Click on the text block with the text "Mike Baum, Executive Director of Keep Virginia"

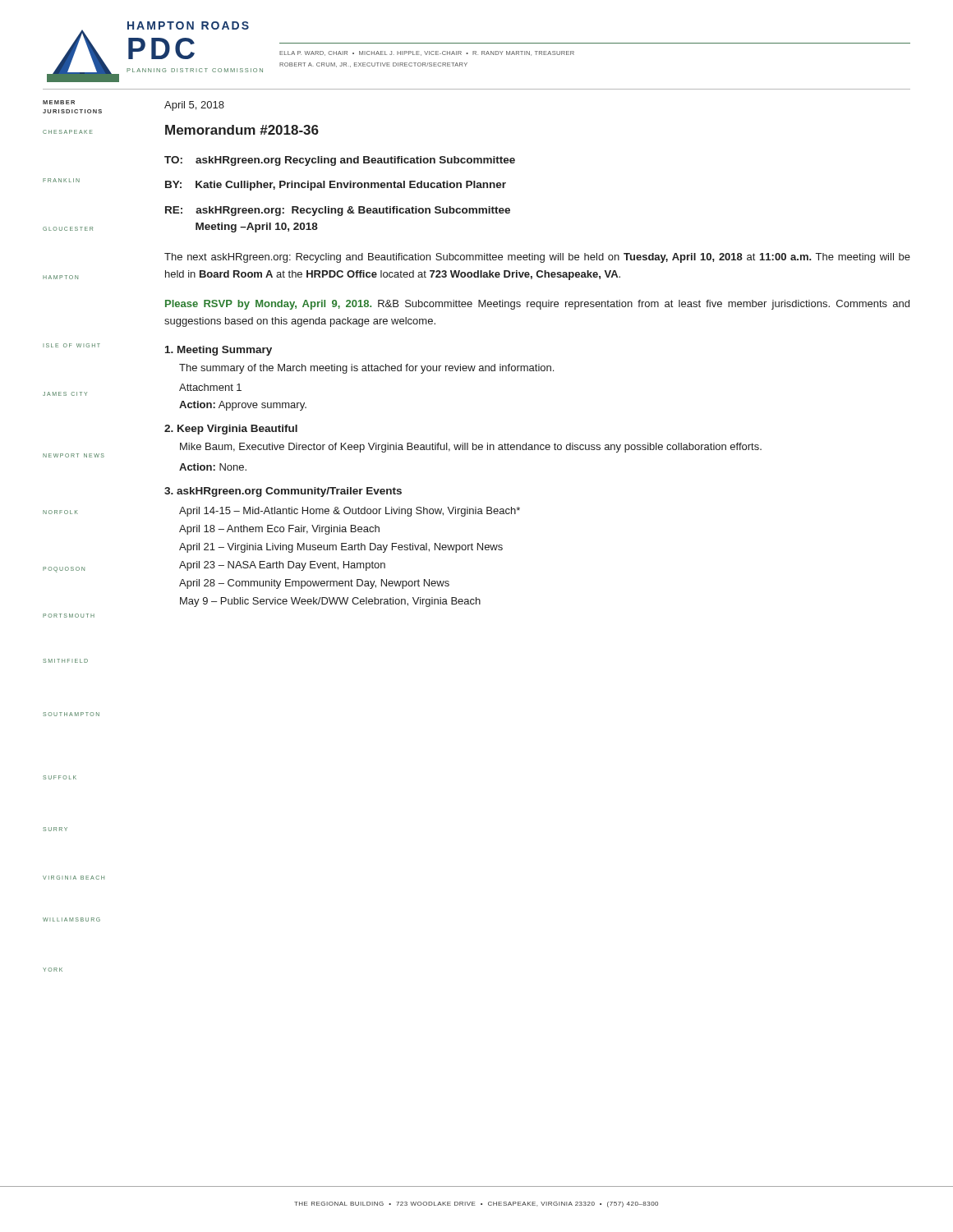pyautogui.click(x=471, y=447)
